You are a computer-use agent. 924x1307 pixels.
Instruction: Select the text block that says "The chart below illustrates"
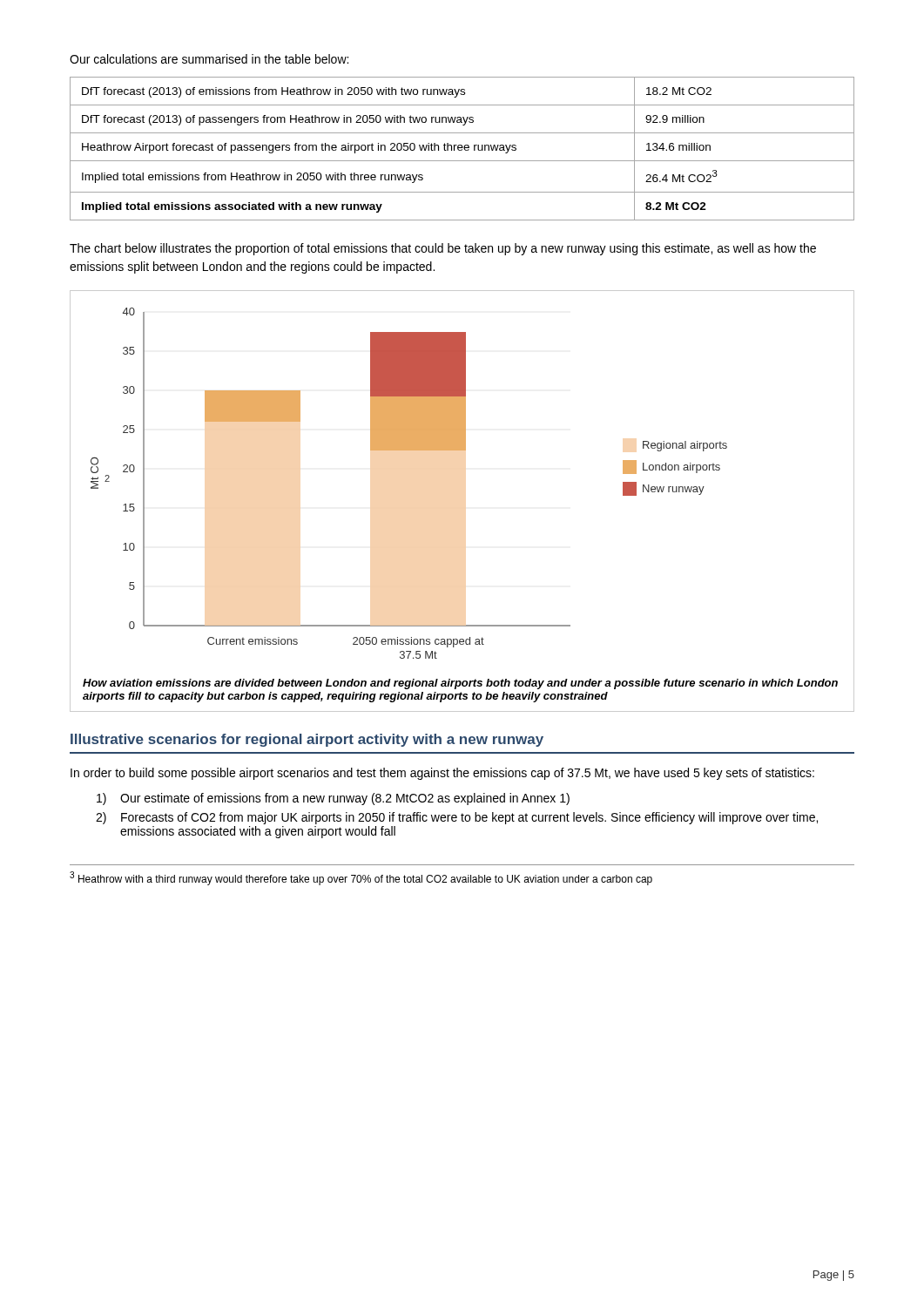point(443,257)
